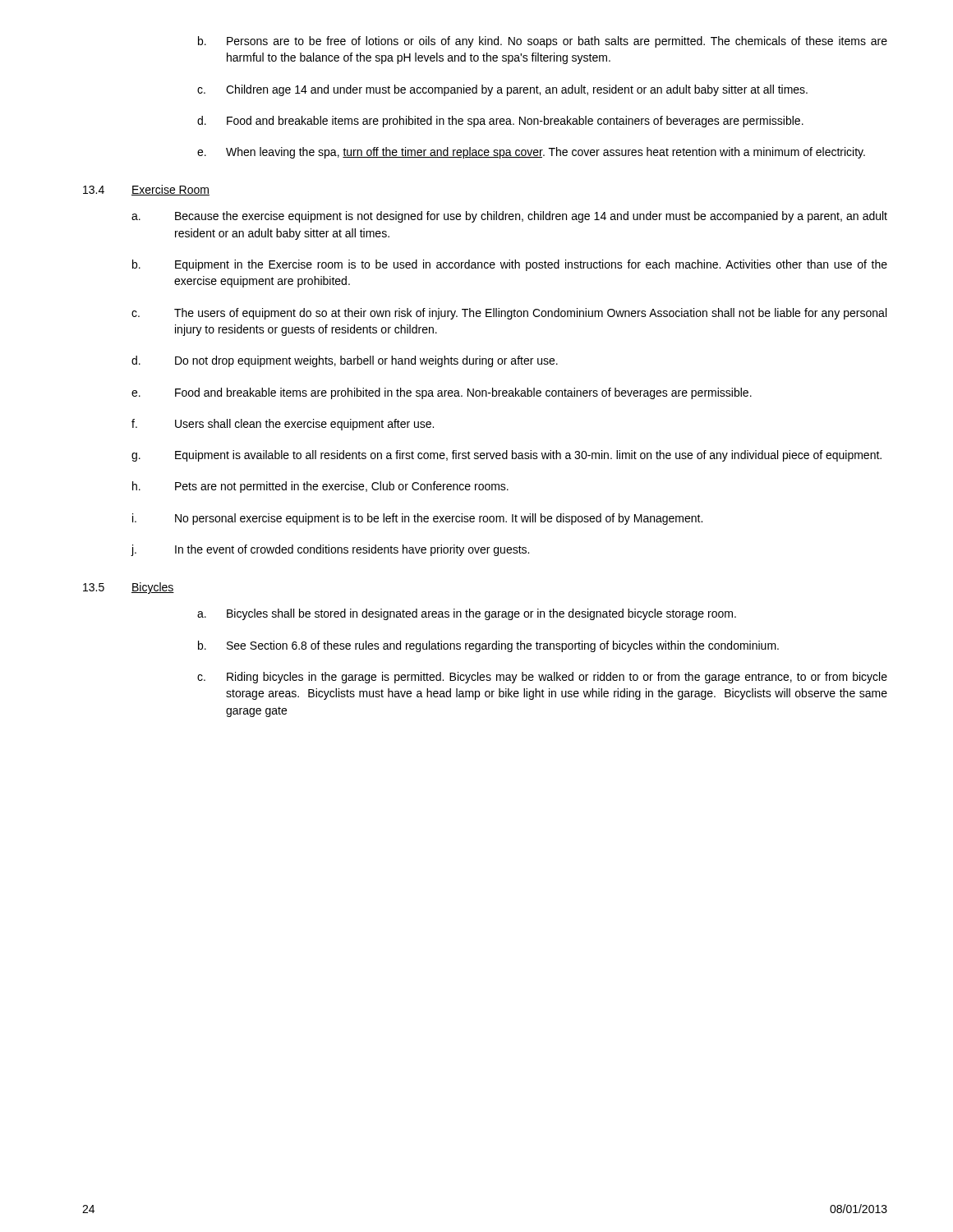The height and width of the screenshot is (1232, 953).
Task: Find the passage starting "i. No personal exercise equipment is to"
Action: tap(417, 518)
